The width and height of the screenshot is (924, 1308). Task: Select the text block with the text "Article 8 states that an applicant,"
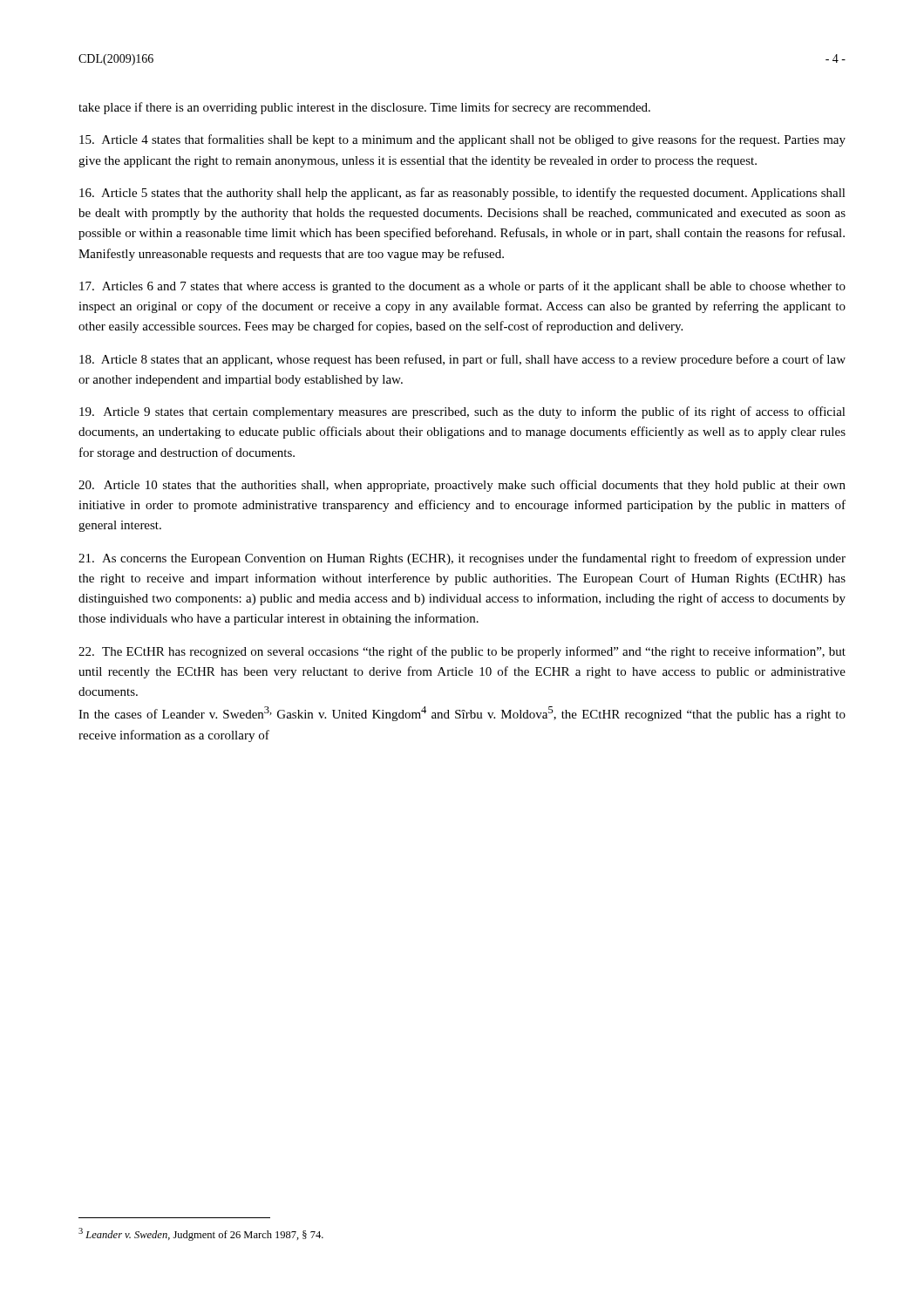click(x=462, y=370)
